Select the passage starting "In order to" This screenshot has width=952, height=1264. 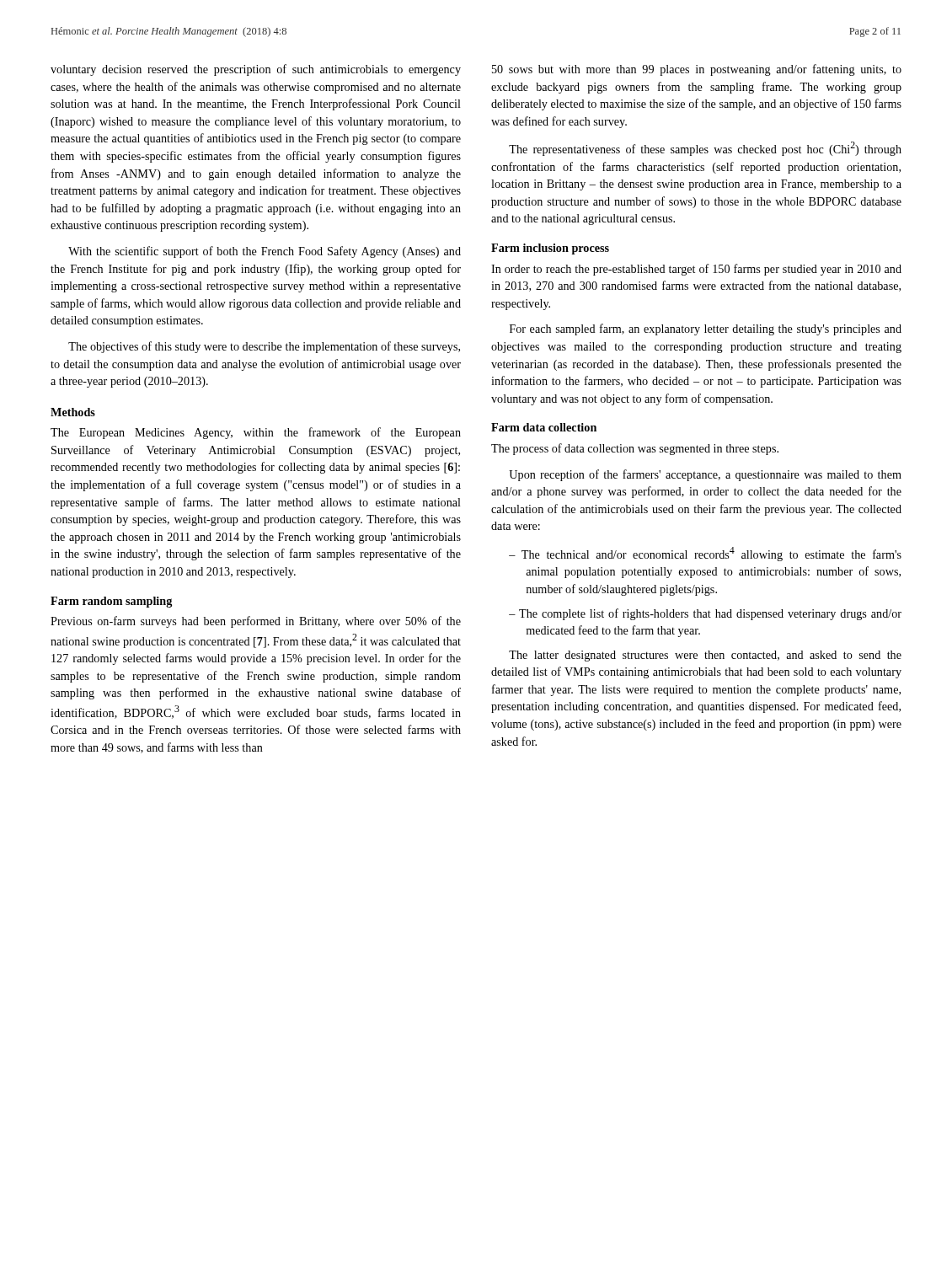(x=696, y=286)
